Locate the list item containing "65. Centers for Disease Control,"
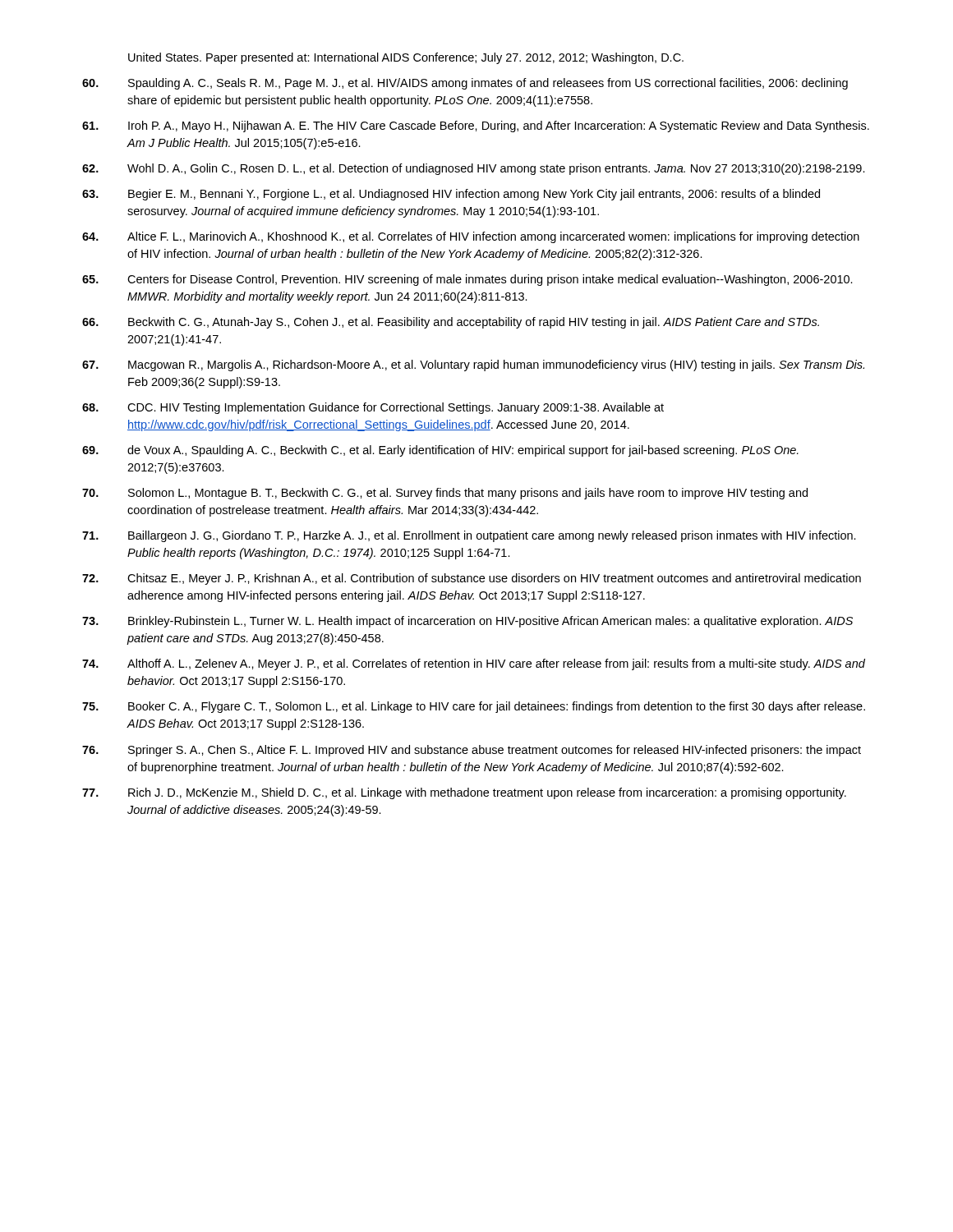Screen dimensions: 1232x953 tap(476, 288)
